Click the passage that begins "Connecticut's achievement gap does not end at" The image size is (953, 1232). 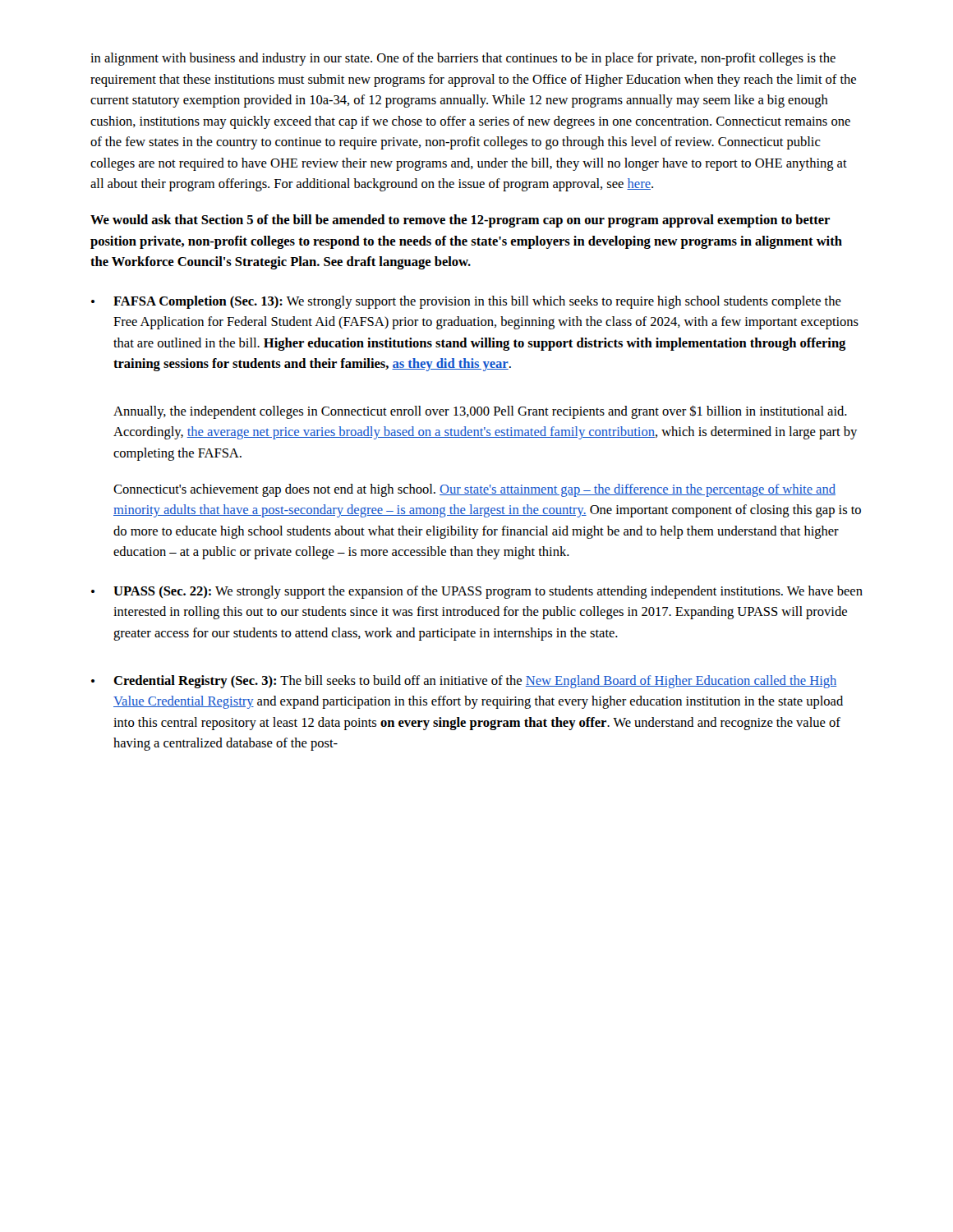(488, 520)
